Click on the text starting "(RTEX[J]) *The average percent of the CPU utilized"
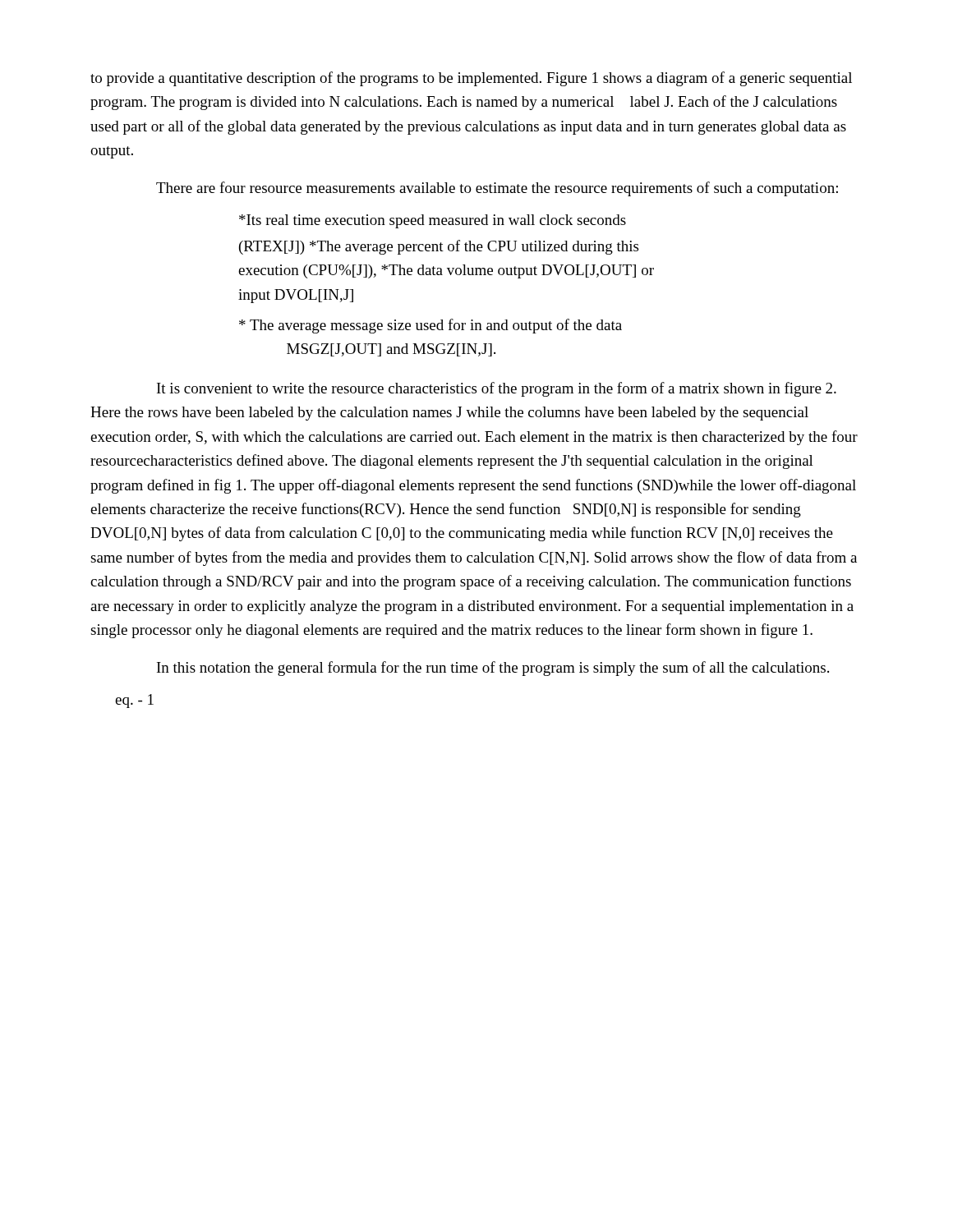Screen dimensions: 1232x953 (446, 270)
